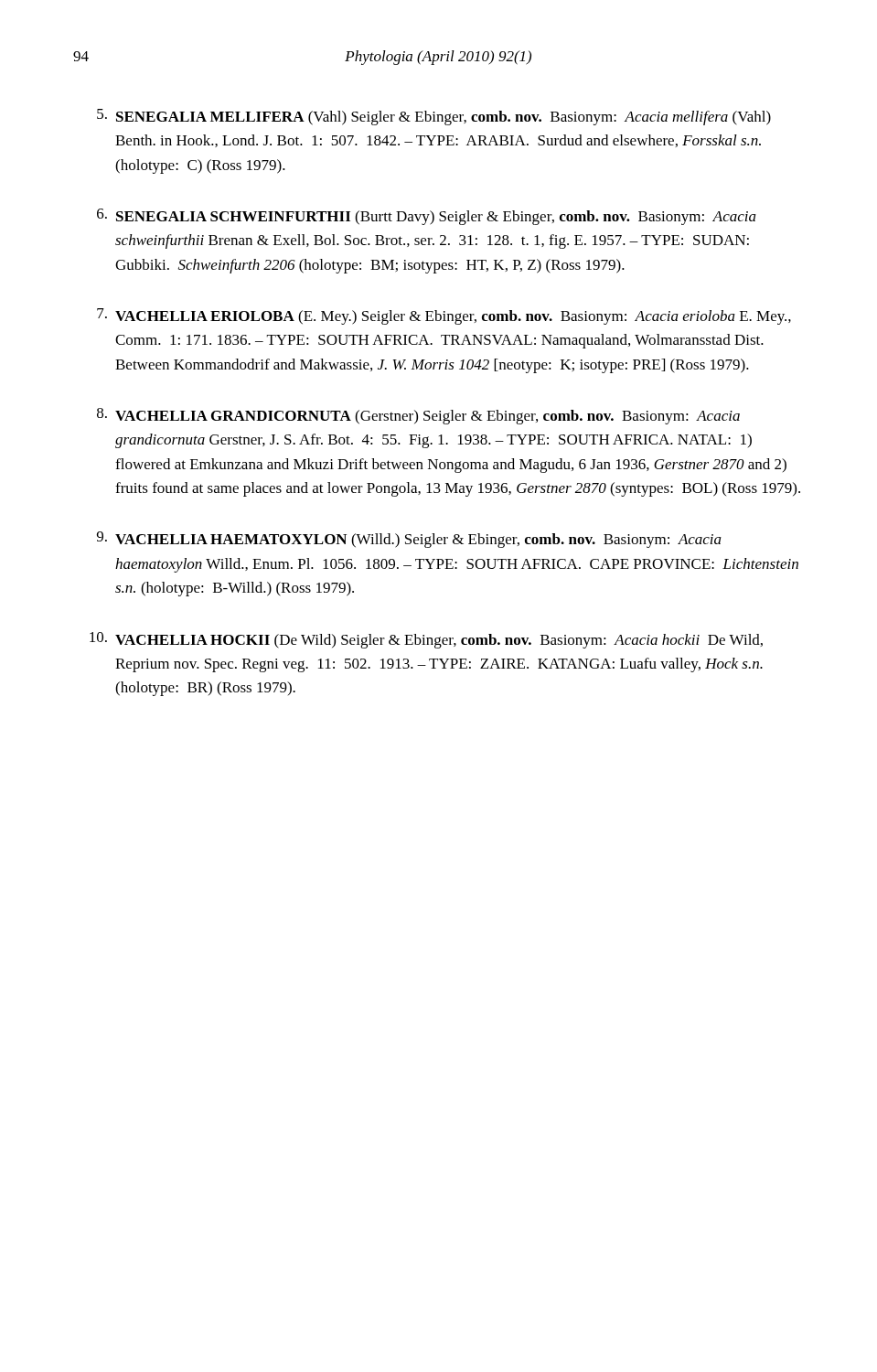The height and width of the screenshot is (1372, 877).
Task: Navigate to the text starting "6. SENEGALIA SCHWEINFURTHII (Burtt Davy) Seigler"
Action: tap(438, 241)
